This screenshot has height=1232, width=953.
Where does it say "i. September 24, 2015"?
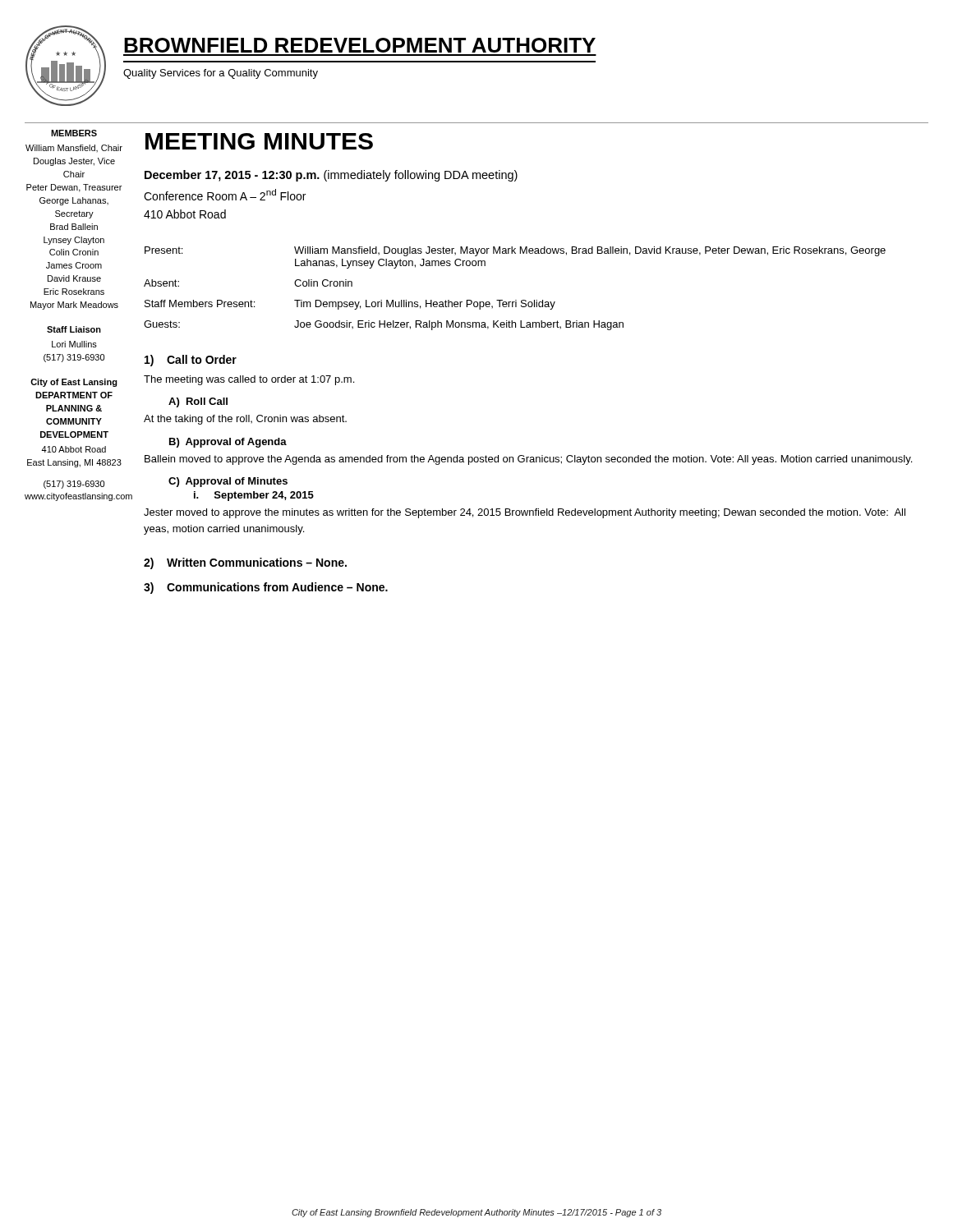point(253,495)
